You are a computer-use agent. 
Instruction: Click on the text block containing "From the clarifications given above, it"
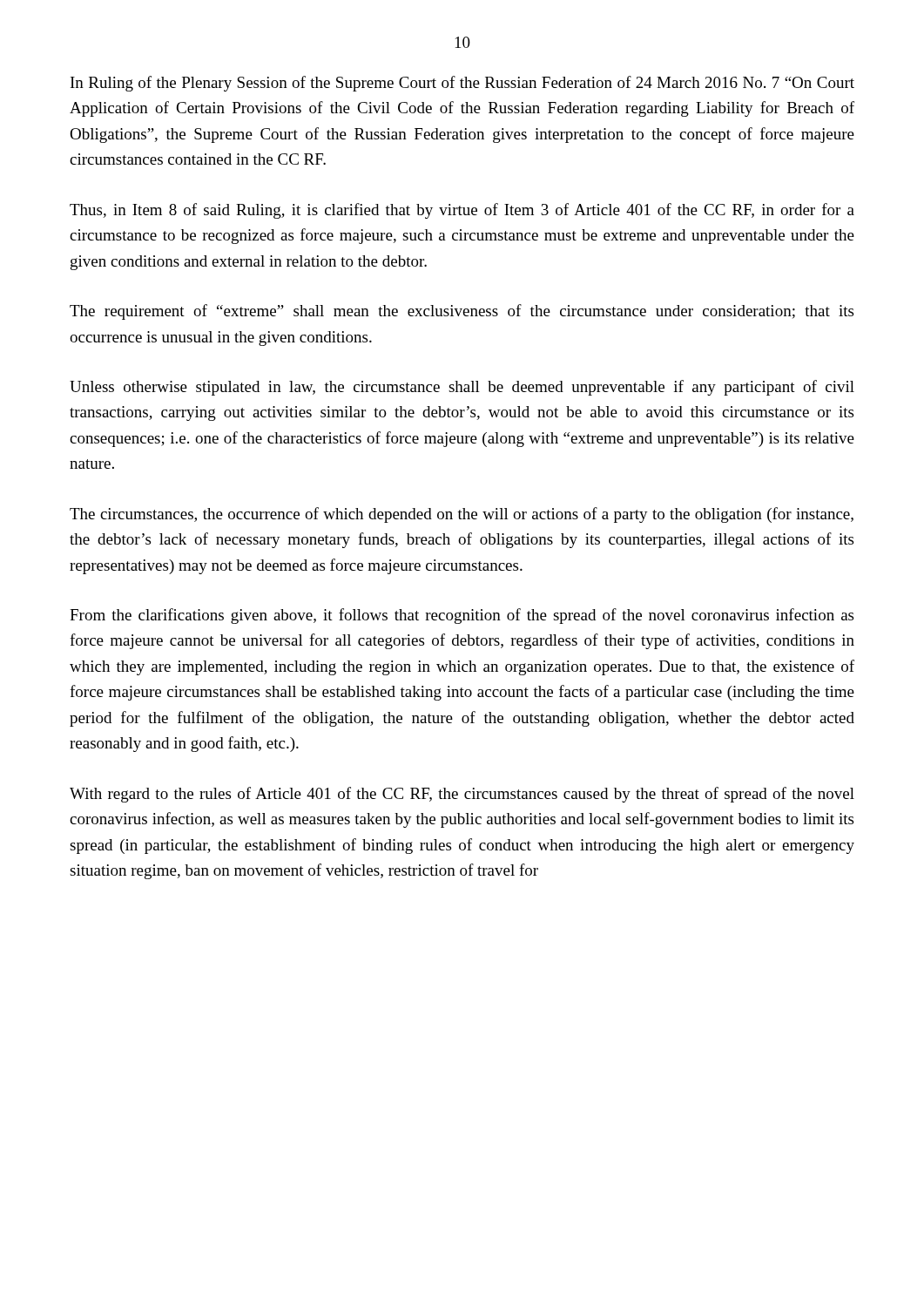pyautogui.click(x=462, y=679)
